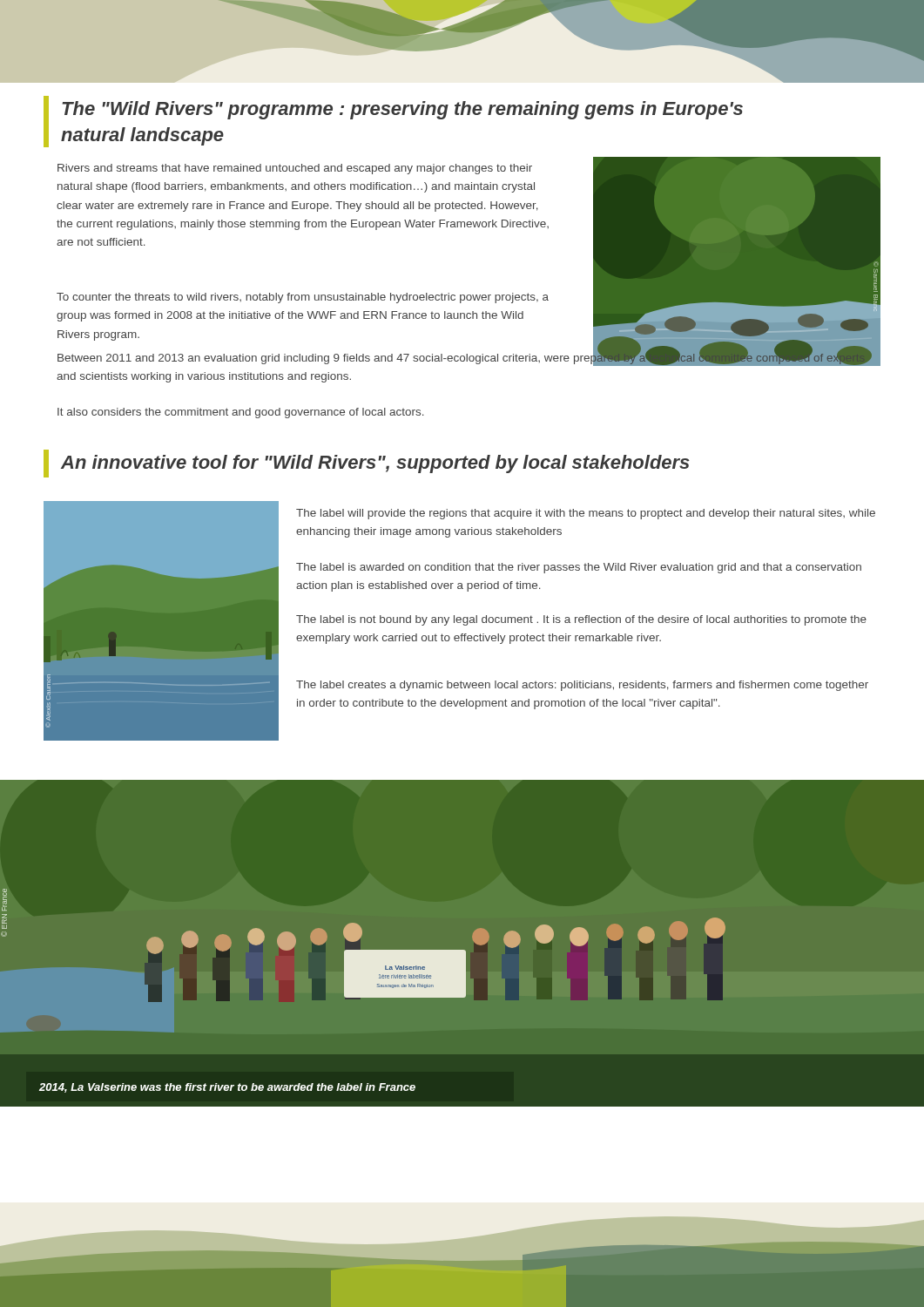Locate the title that opens with "The "Wild Rivers" programme : preserving"
The image size is (924, 1307).
pos(394,122)
